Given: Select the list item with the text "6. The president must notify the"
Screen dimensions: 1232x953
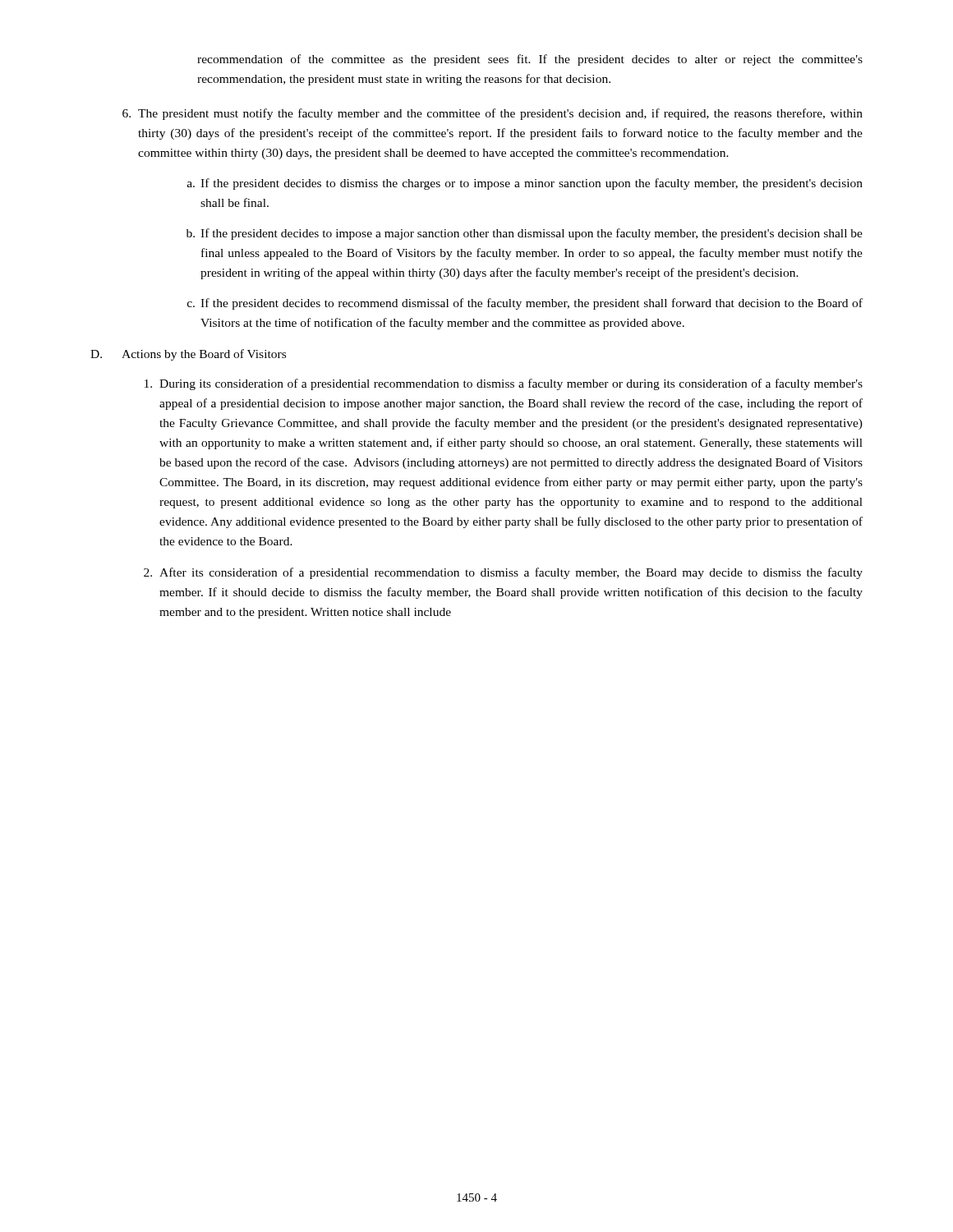Looking at the screenshot, I should [476, 218].
